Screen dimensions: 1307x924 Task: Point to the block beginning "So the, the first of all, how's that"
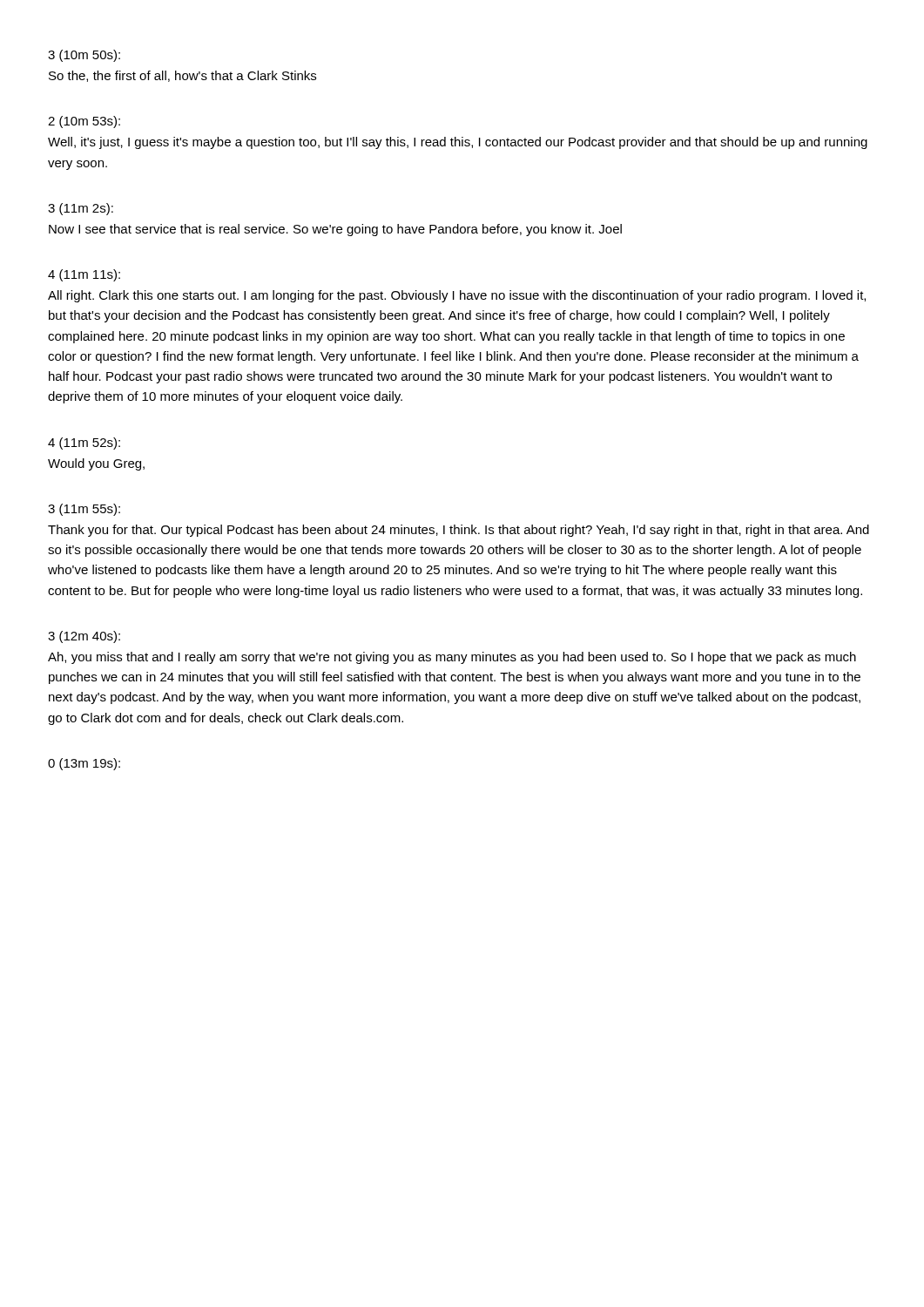coord(182,75)
